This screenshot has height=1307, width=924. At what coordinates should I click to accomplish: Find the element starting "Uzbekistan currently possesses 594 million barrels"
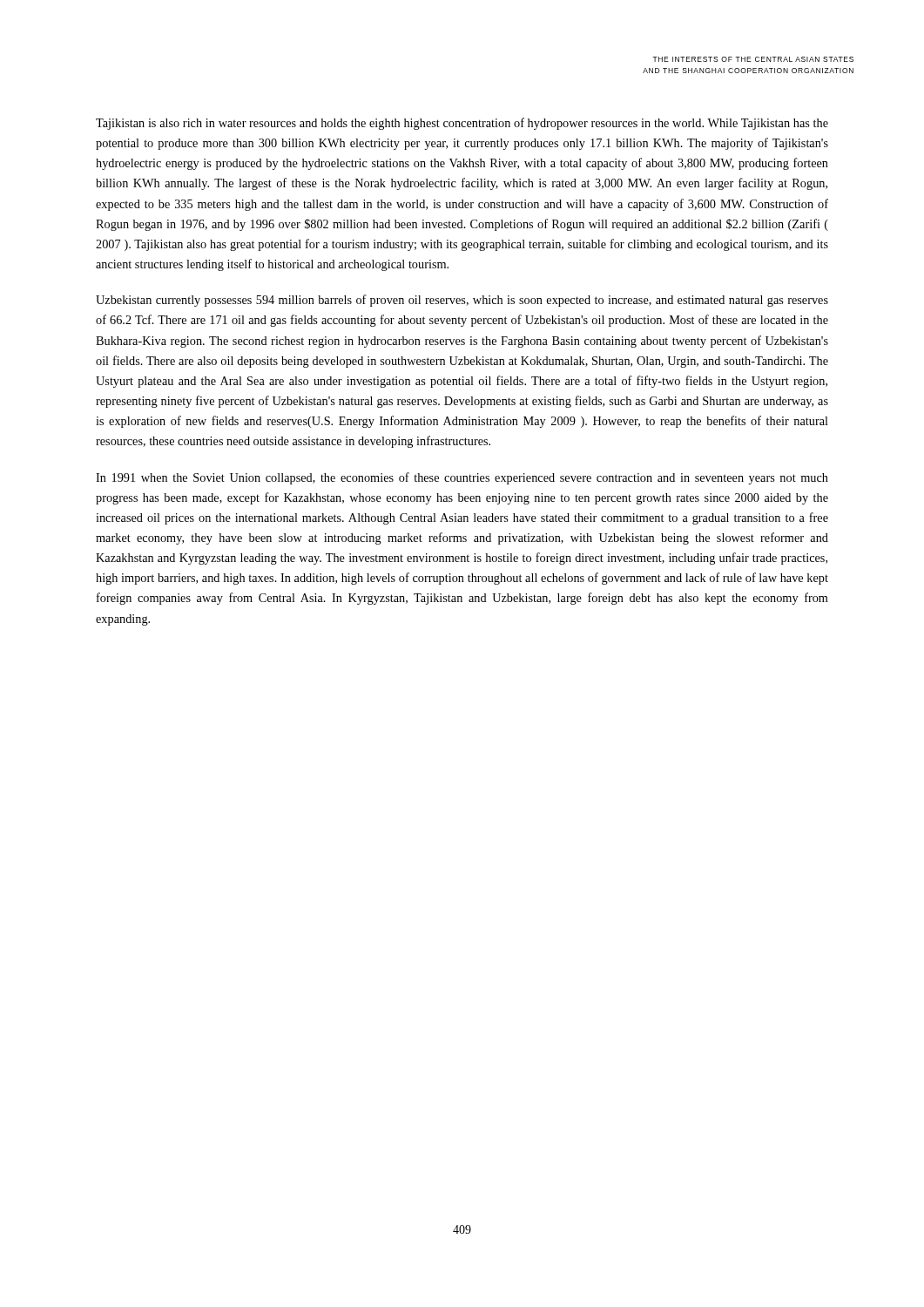coord(462,371)
